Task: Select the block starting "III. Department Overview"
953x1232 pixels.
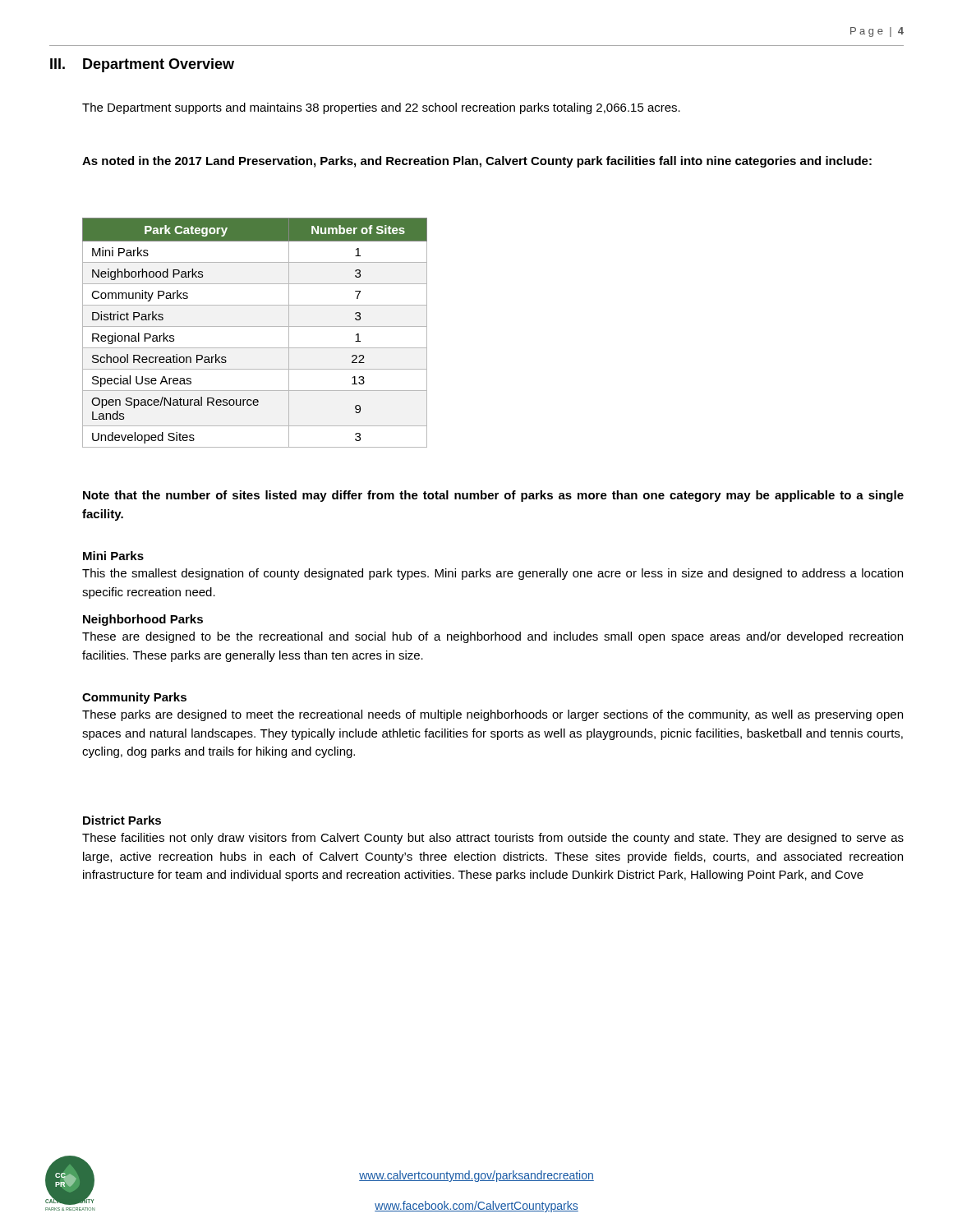Action: pos(142,64)
